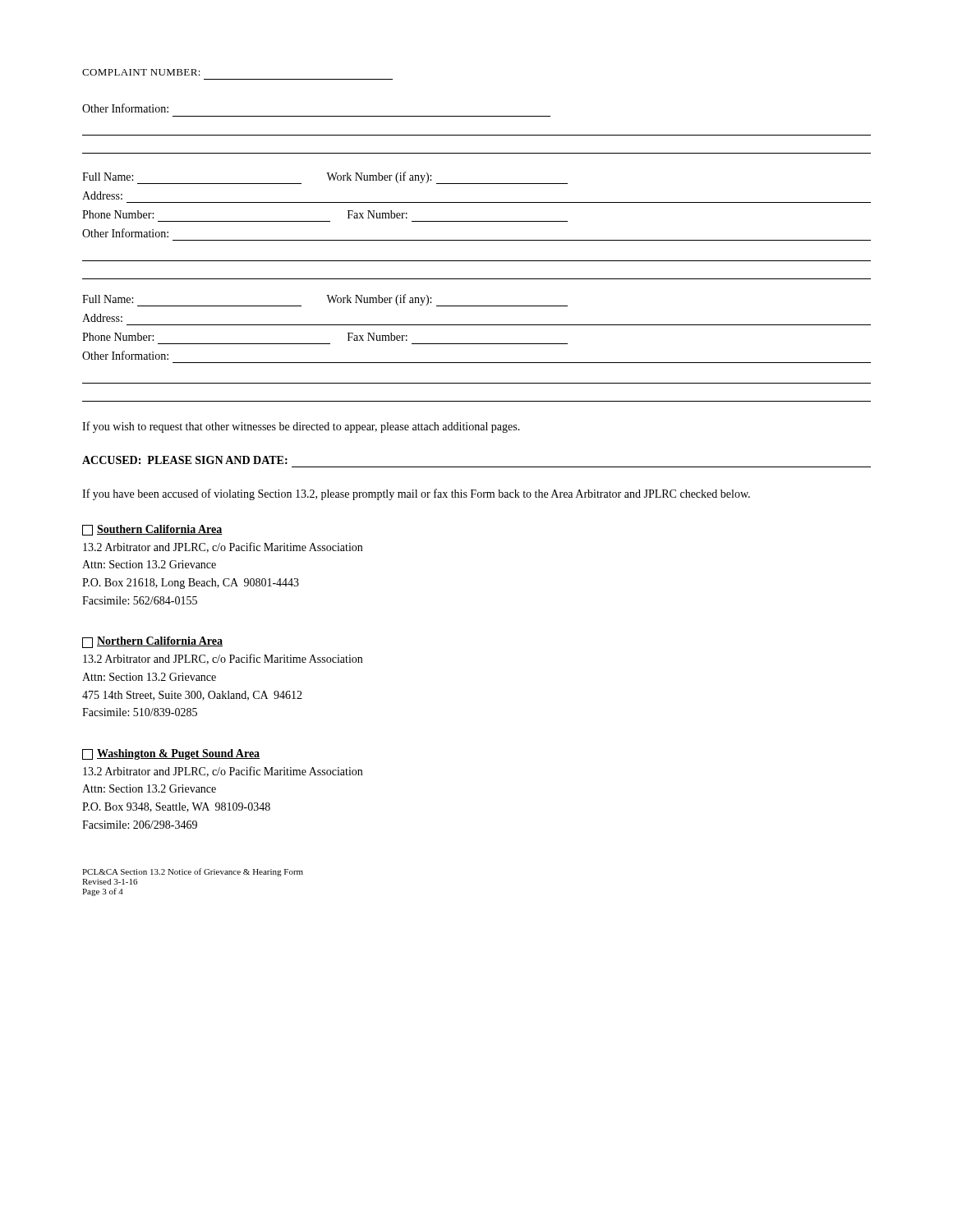The width and height of the screenshot is (953, 1232).
Task: Click on the text block that says "If you wish"
Action: (x=301, y=427)
